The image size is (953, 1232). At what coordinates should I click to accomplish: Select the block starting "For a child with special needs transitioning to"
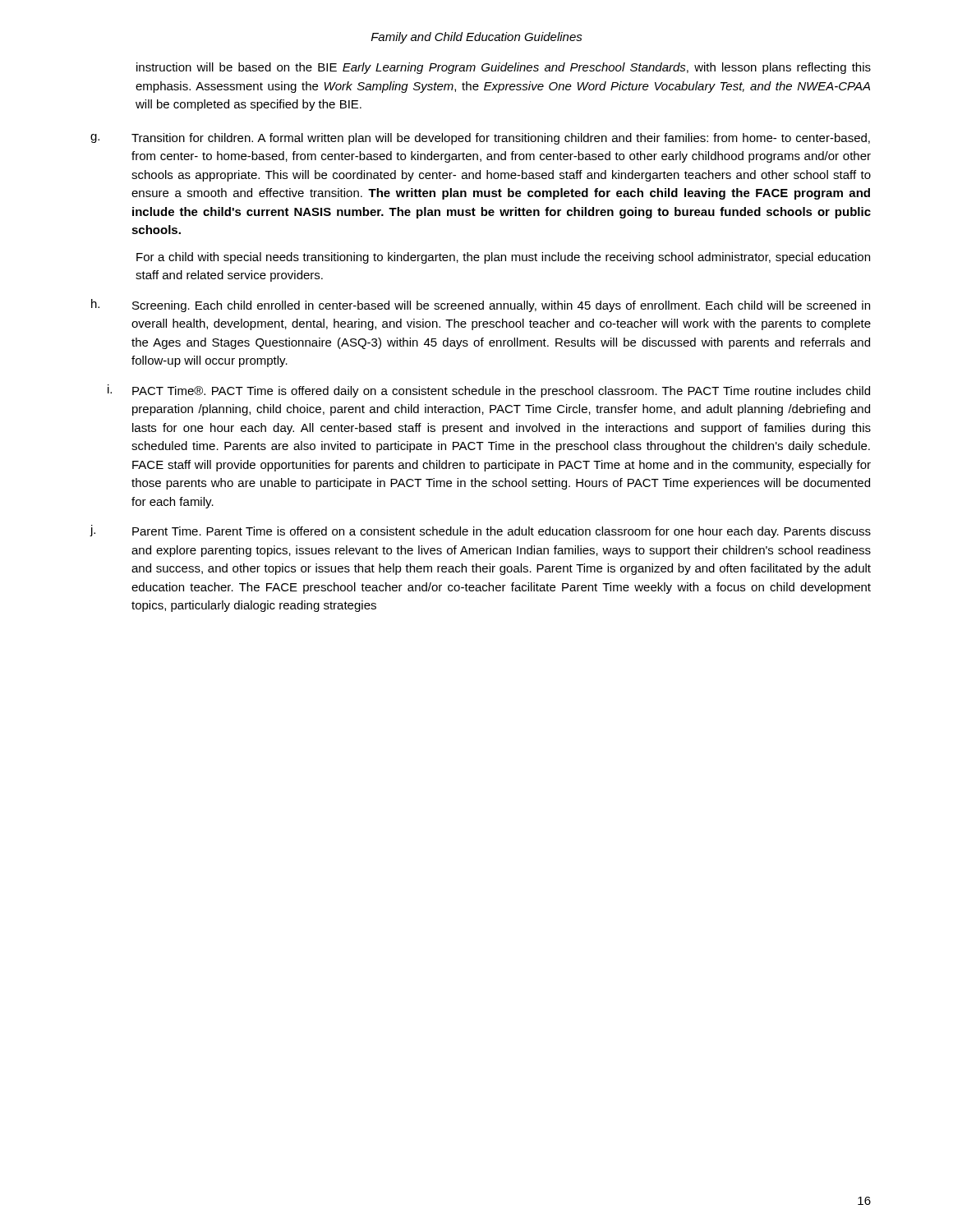[503, 265]
